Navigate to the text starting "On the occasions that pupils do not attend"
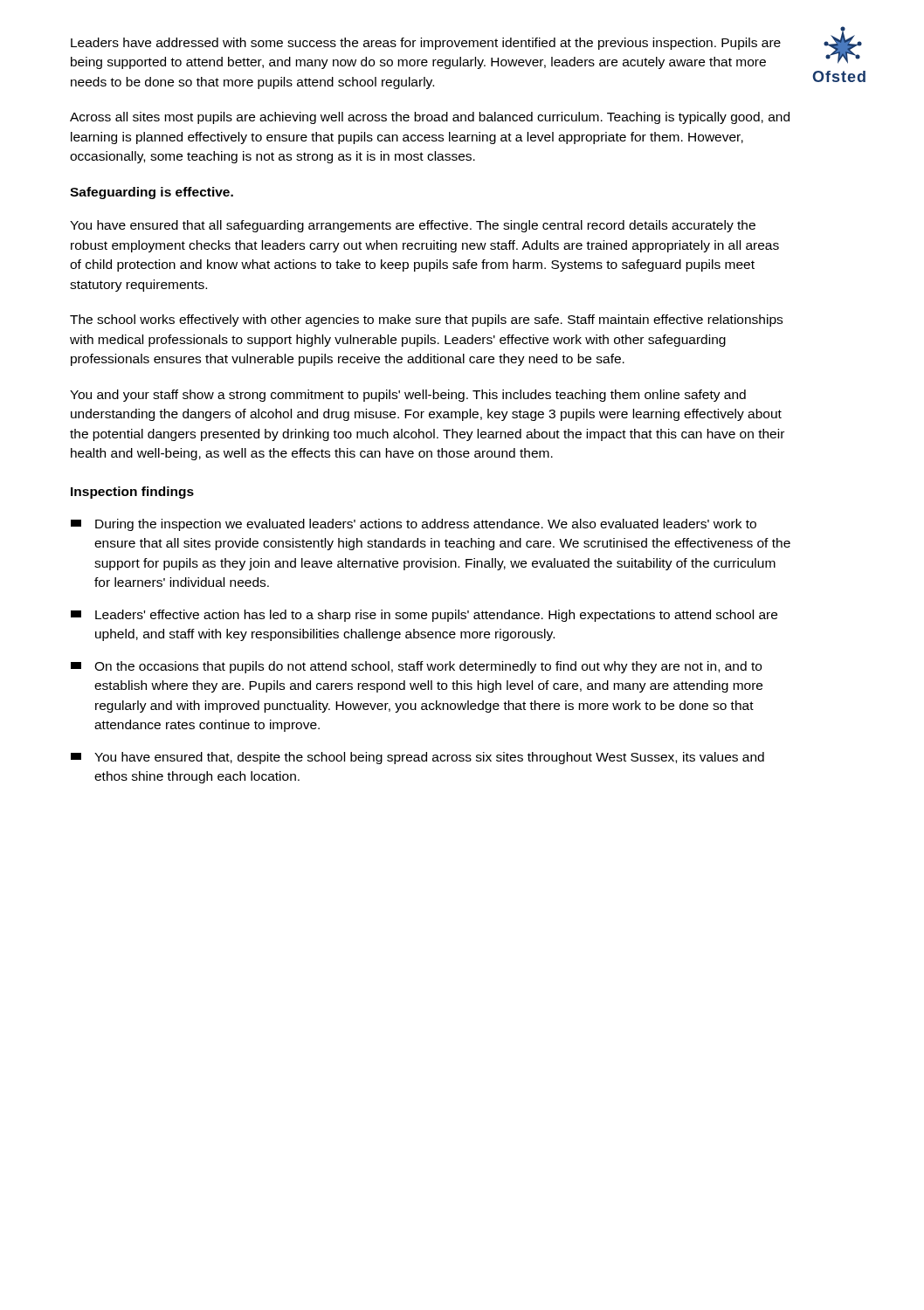 pos(431,696)
